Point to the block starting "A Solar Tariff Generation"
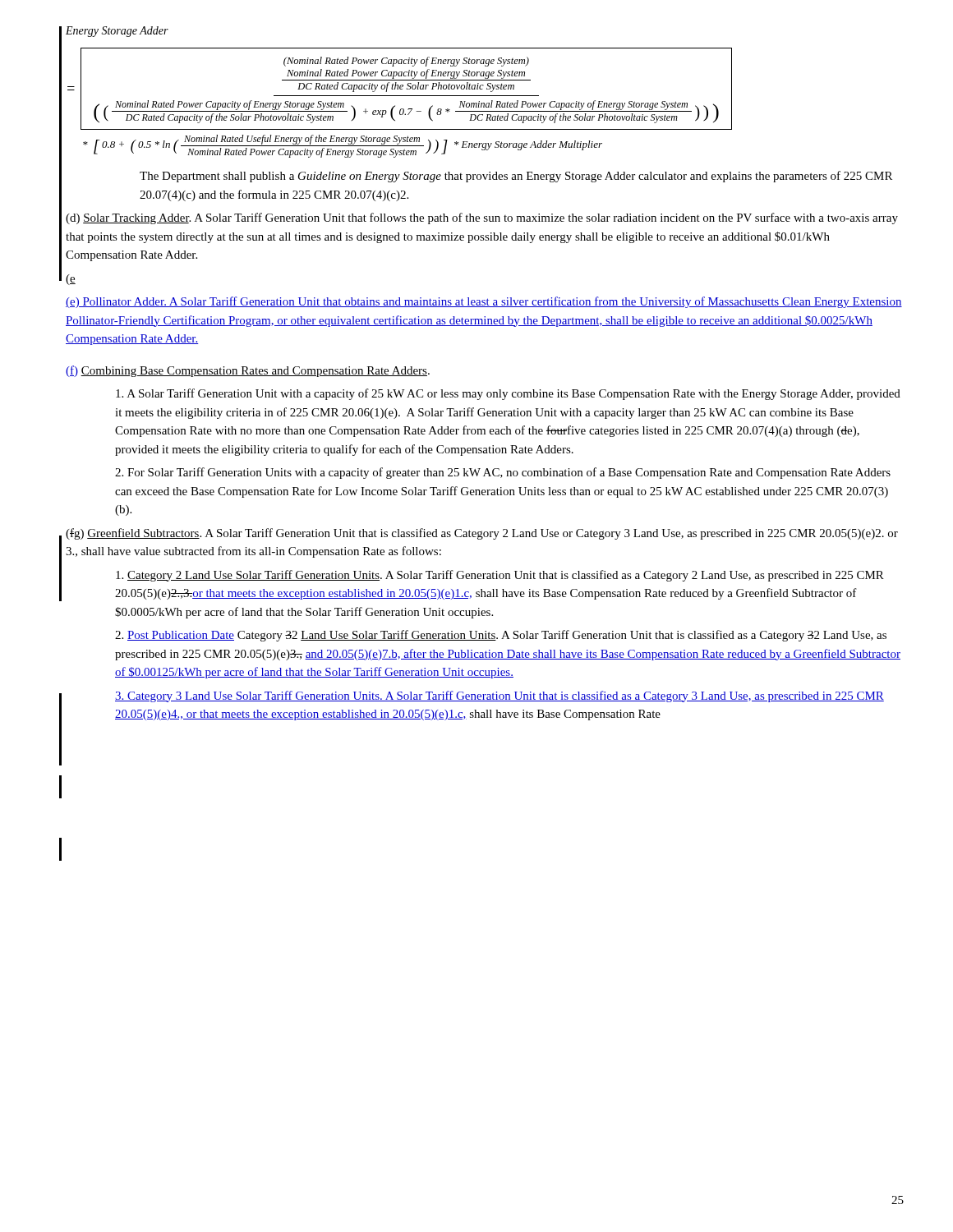Image resolution: width=953 pixels, height=1232 pixels. pos(508,421)
